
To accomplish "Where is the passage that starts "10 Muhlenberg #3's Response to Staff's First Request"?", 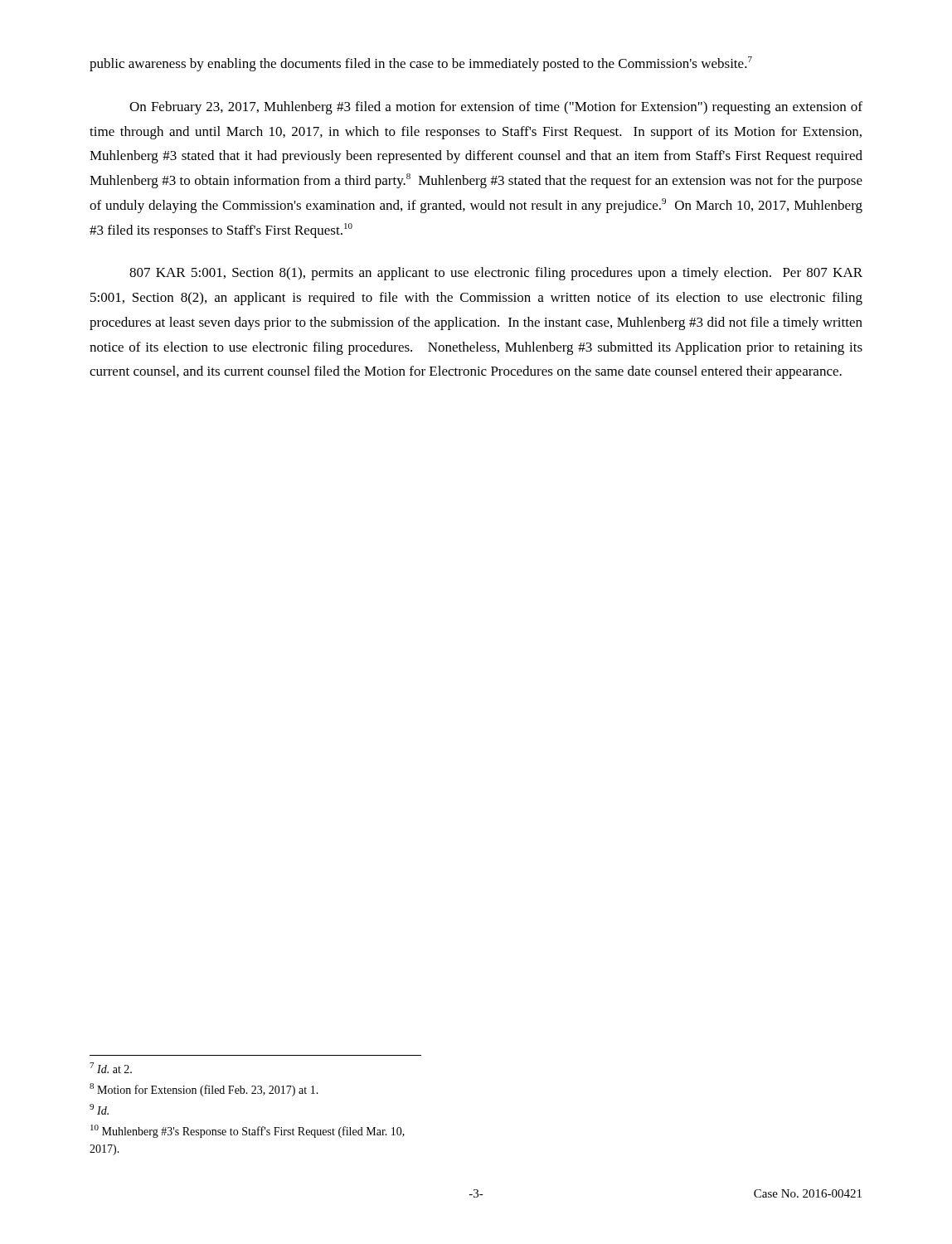I will point(247,1139).
